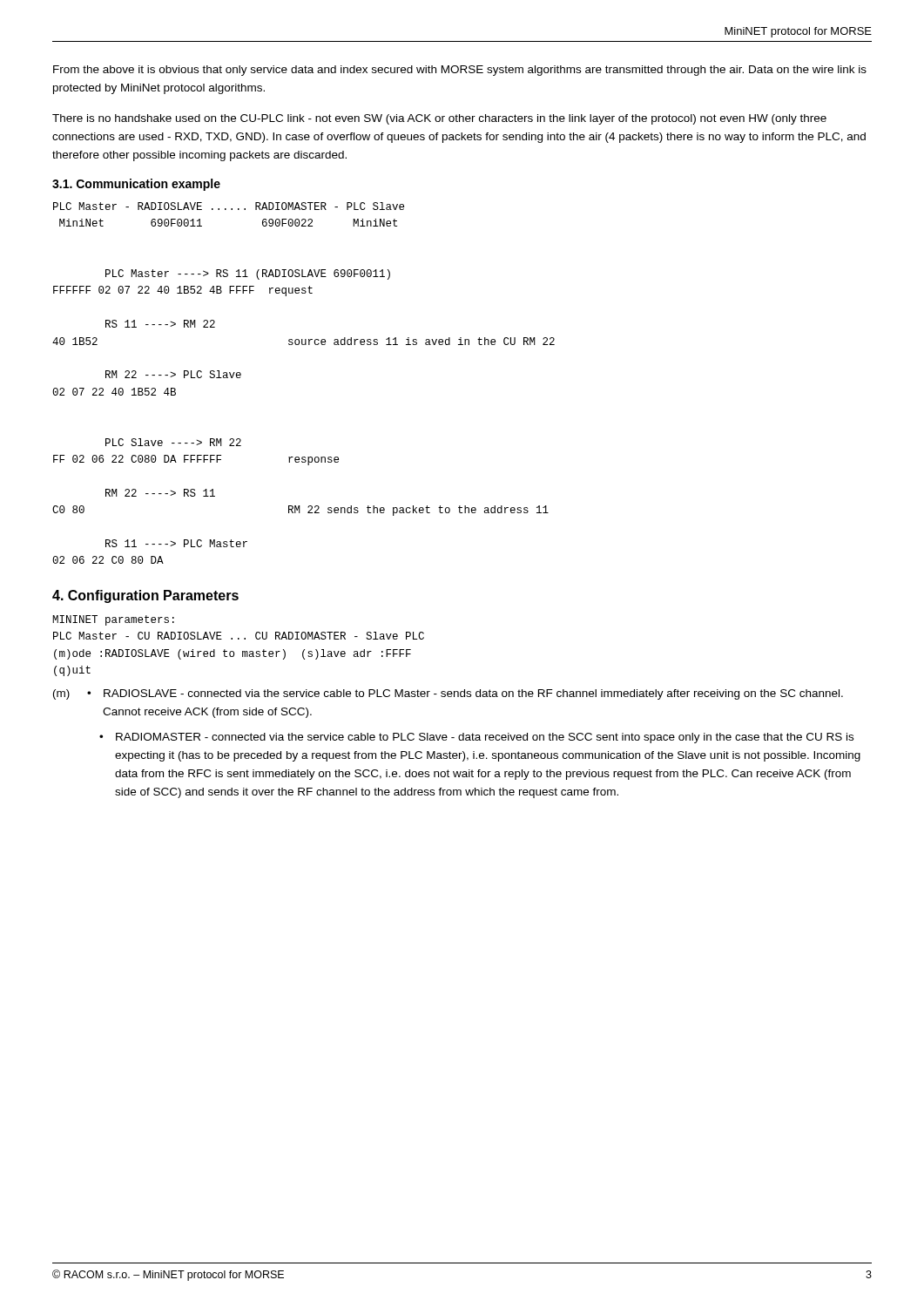Point to the block beginning "(m) • RADIOSLAVE"

[462, 703]
